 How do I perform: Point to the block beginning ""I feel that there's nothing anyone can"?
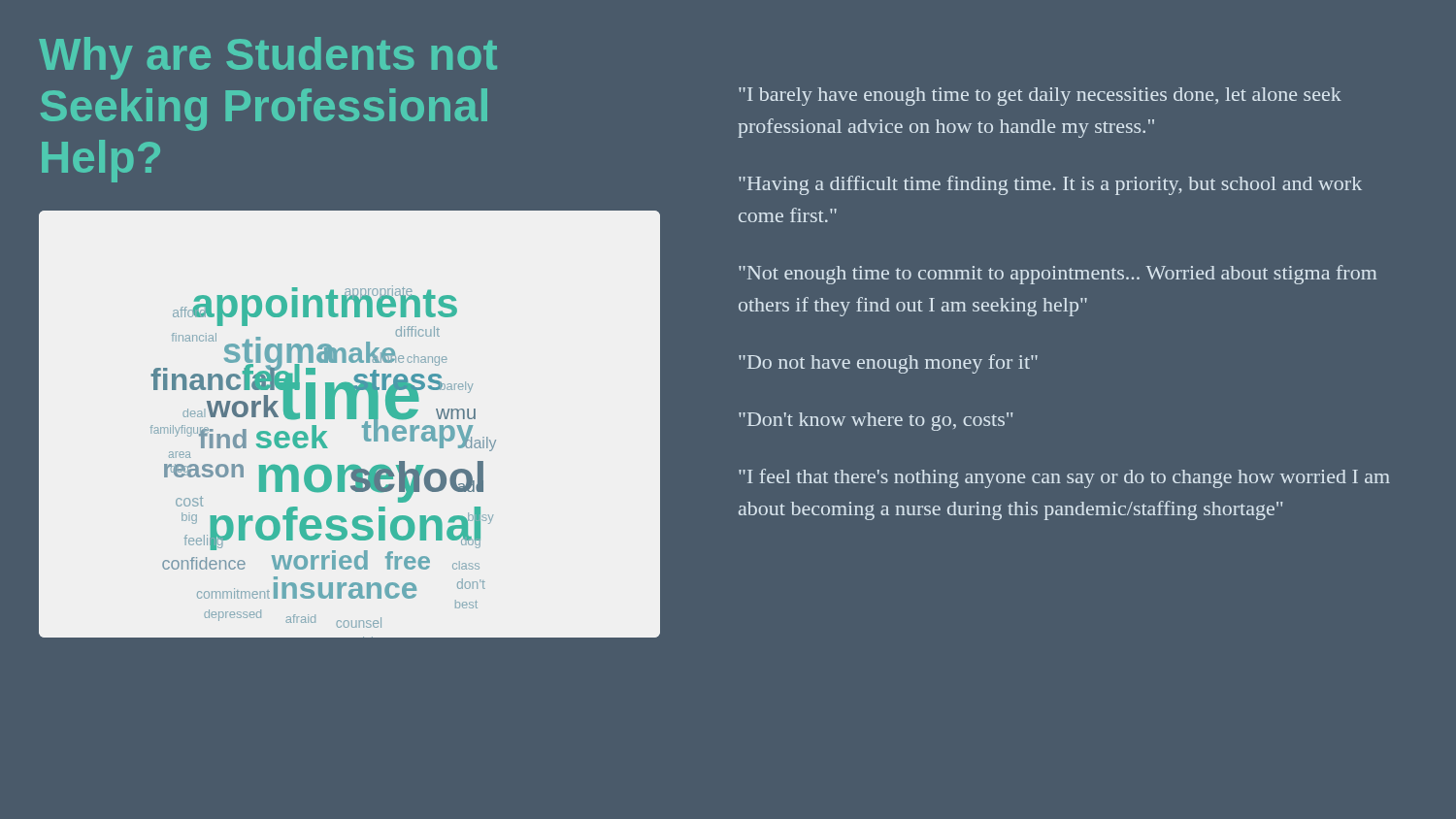[1064, 492]
